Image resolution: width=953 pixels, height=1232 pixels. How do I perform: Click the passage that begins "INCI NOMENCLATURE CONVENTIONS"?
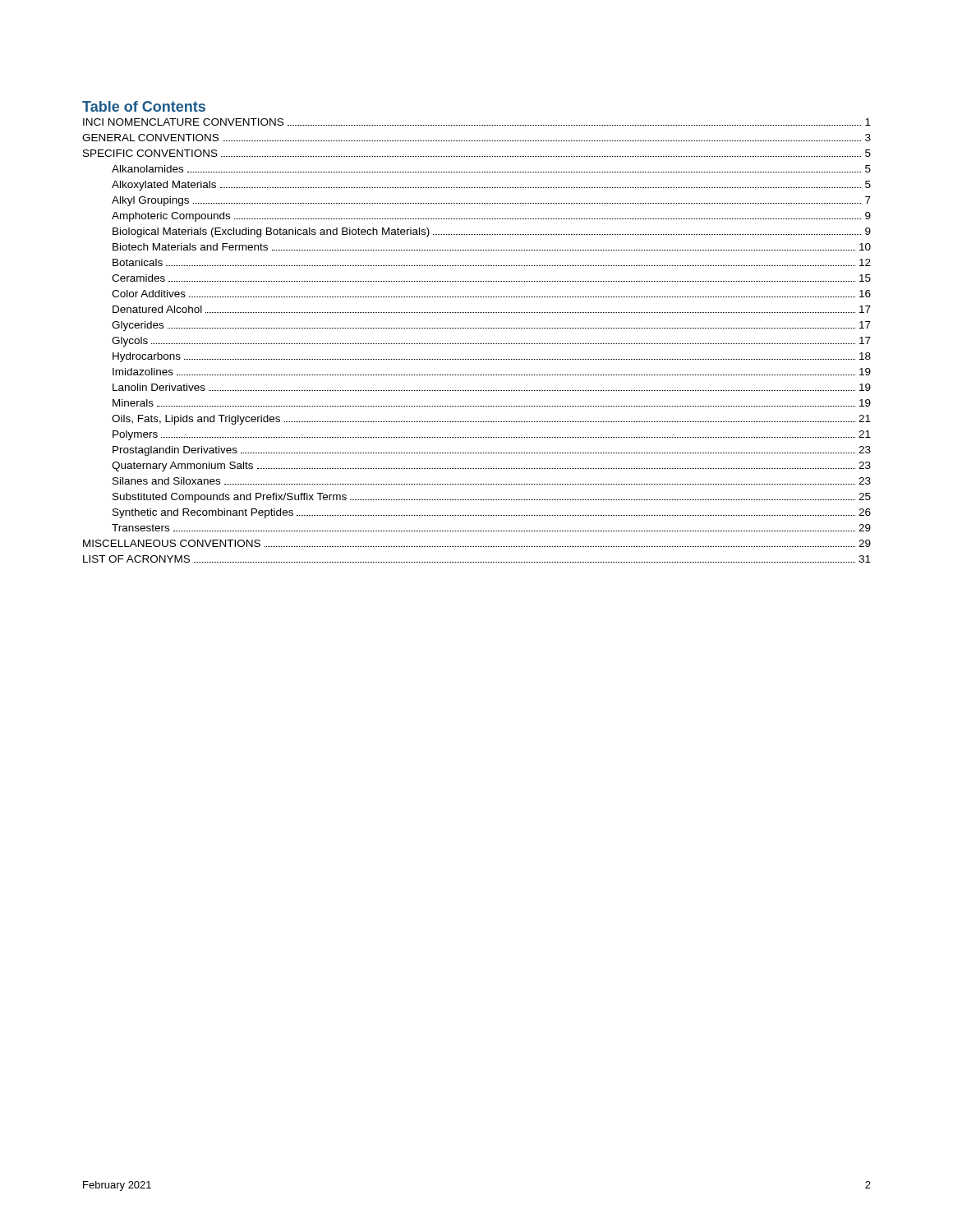(x=476, y=122)
